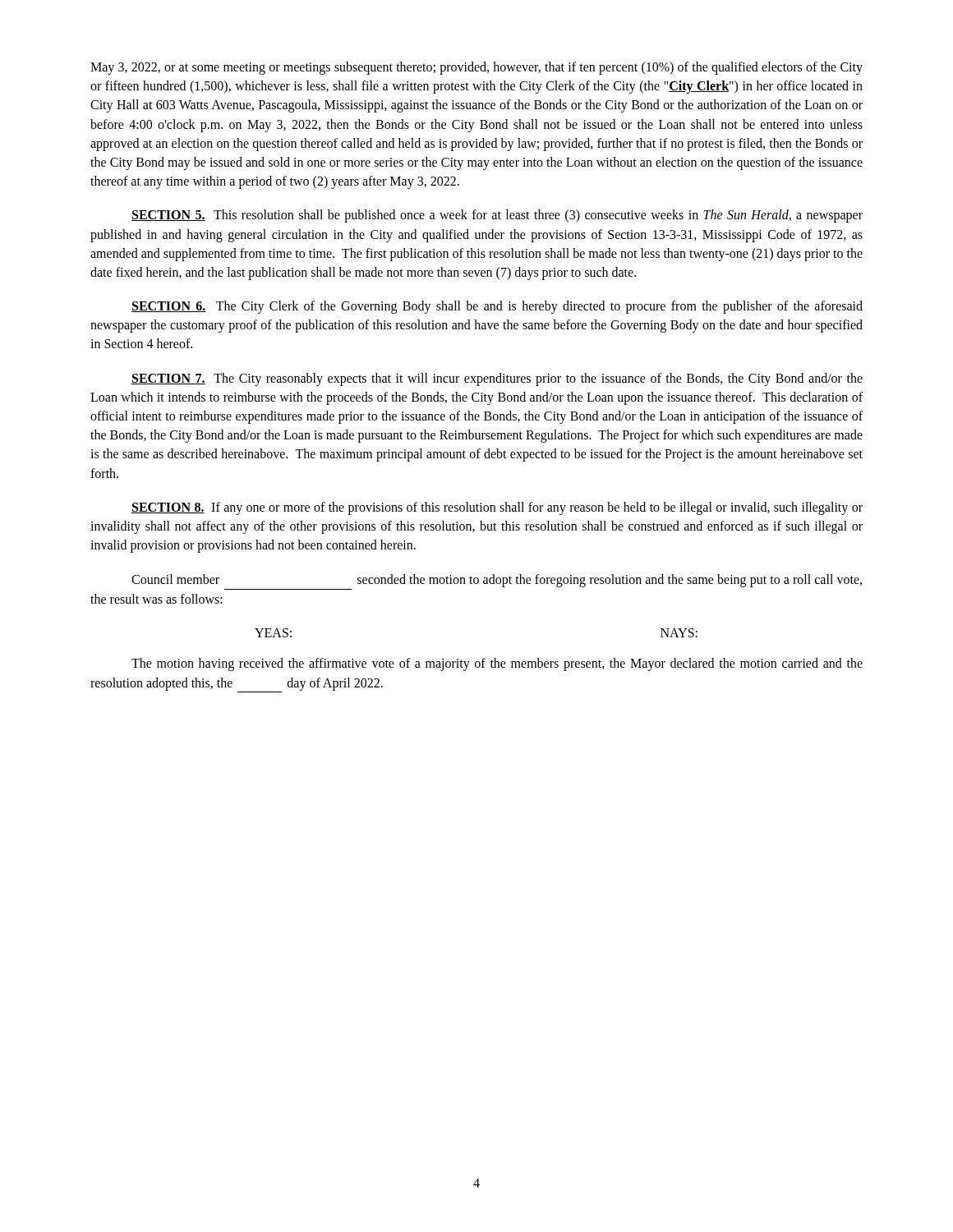
Task: Locate the block of text that opens with "May 3, 2022, or at"
Action: click(476, 124)
